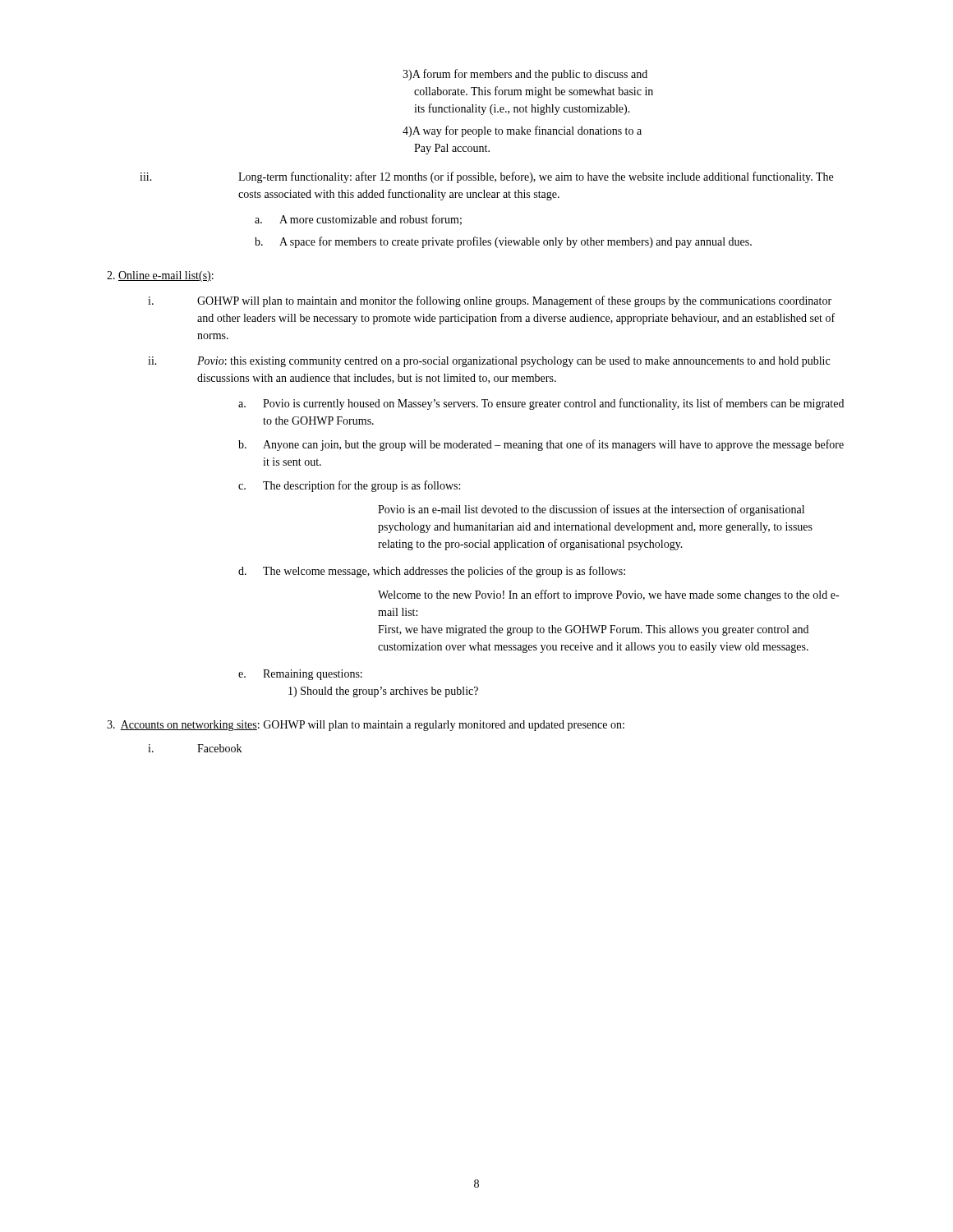Where does it say "i. Facebook"?

click(x=195, y=748)
